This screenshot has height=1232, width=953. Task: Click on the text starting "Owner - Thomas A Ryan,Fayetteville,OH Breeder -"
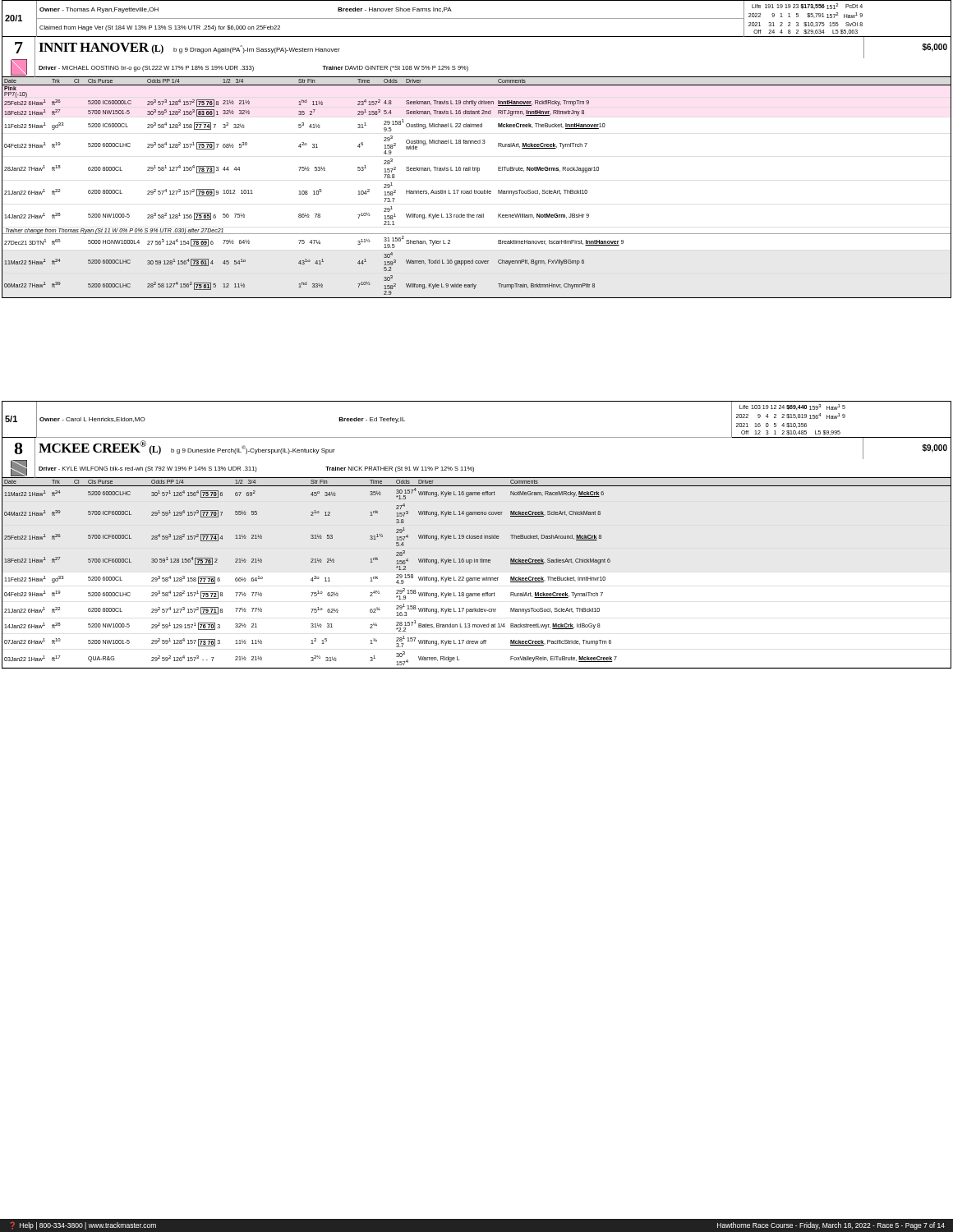pyautogui.click(x=246, y=10)
